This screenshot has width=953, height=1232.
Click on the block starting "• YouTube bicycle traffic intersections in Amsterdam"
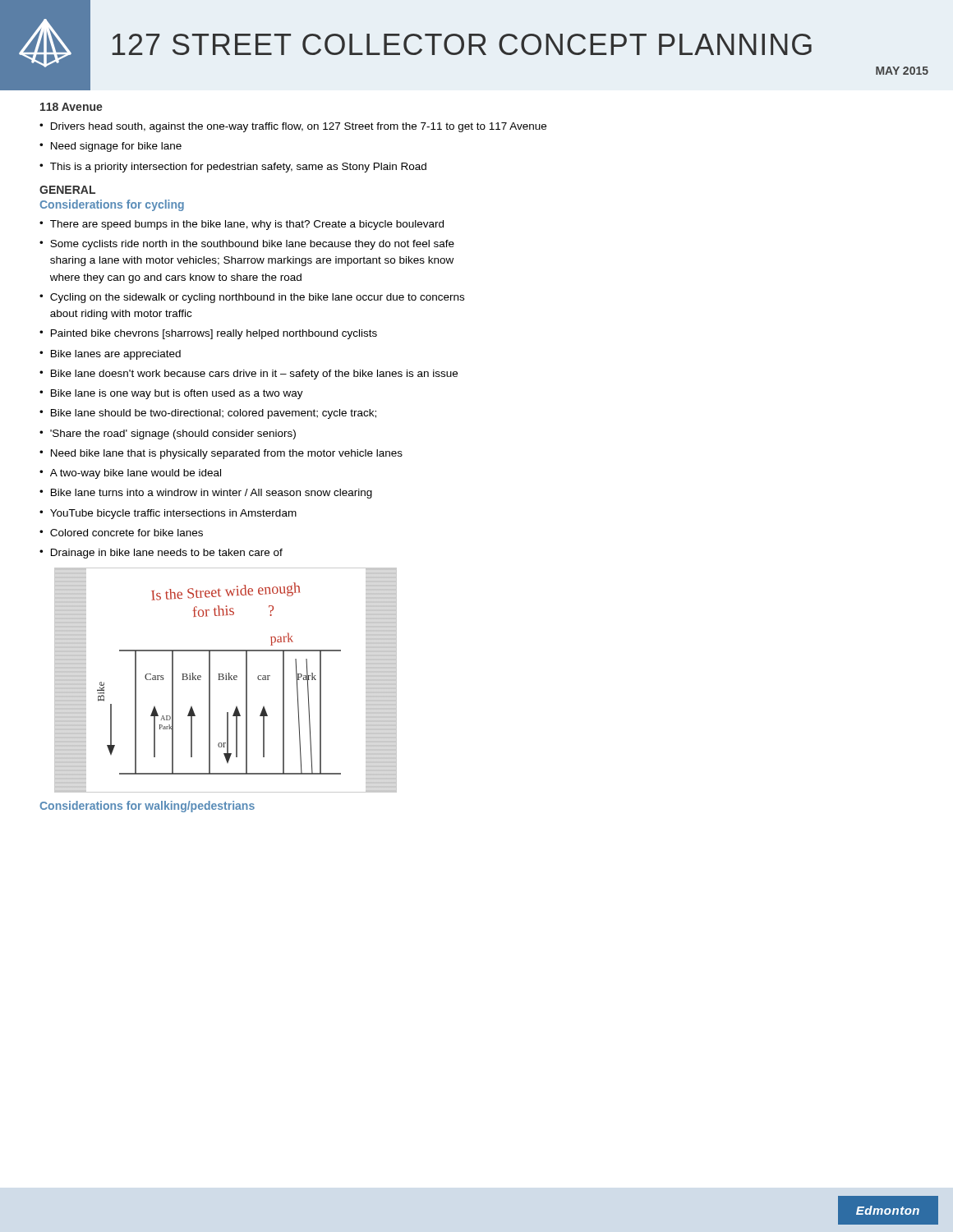coord(168,513)
